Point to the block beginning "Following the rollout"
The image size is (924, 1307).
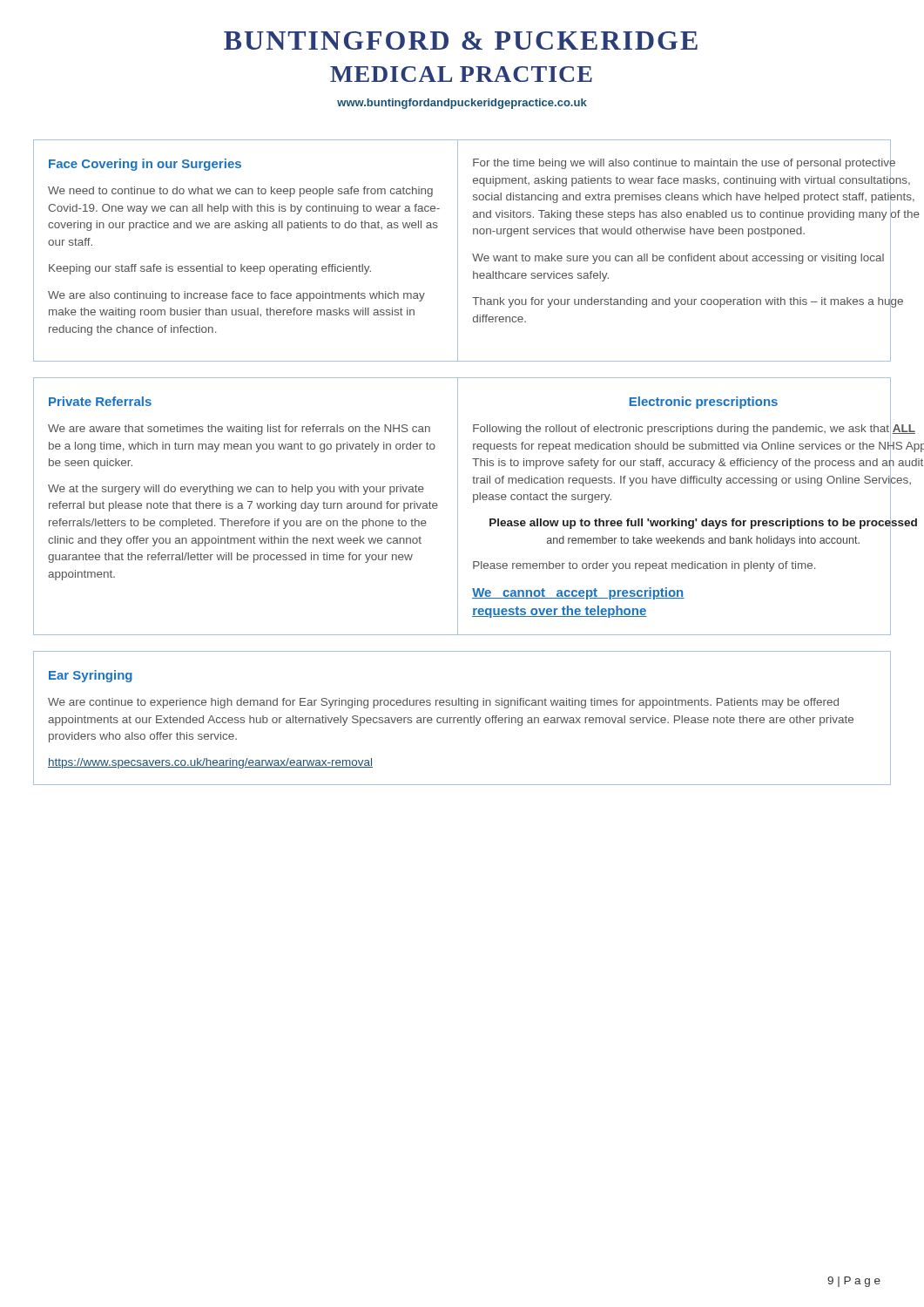[698, 463]
